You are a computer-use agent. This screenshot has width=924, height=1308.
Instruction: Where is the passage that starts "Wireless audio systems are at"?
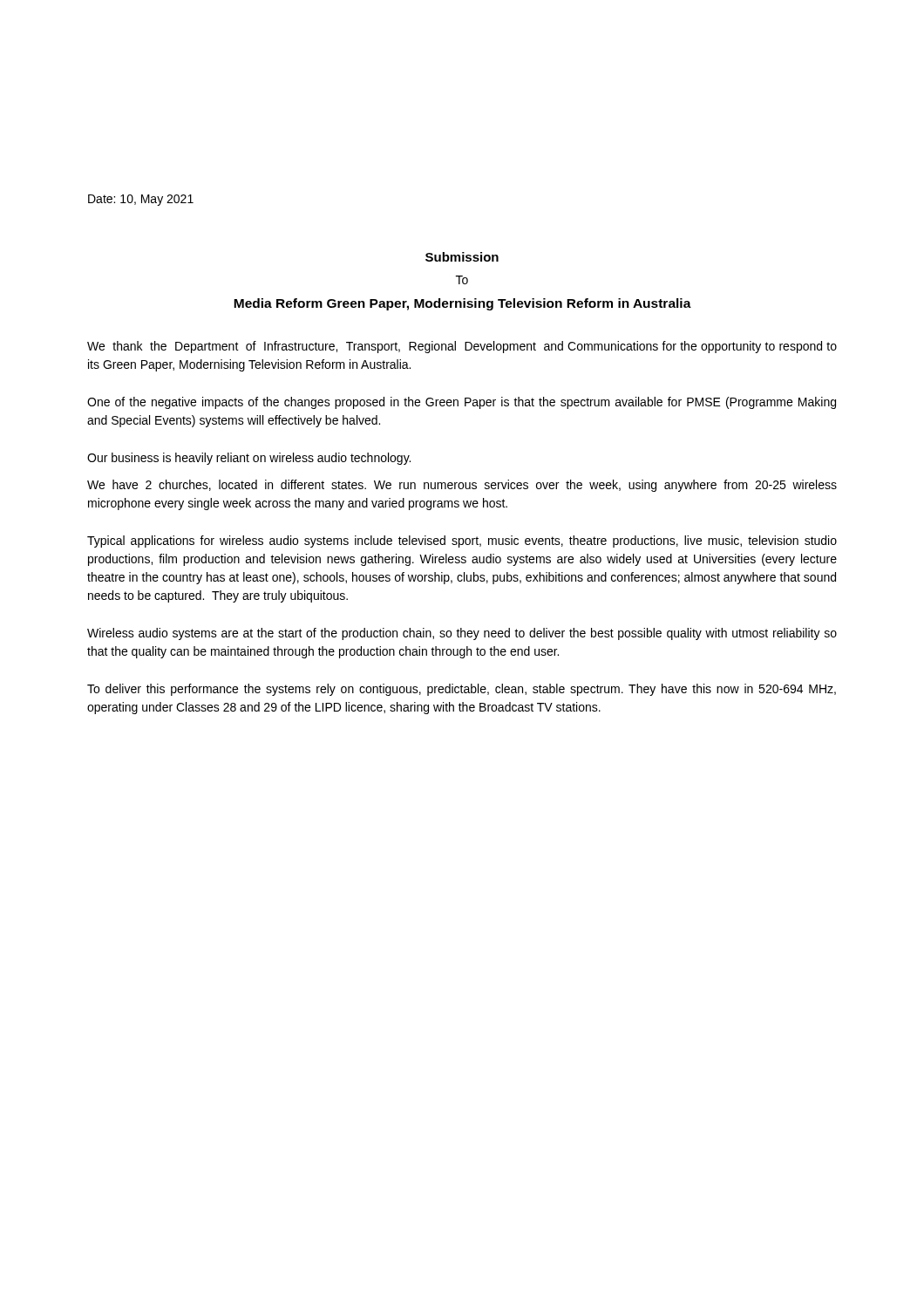(x=462, y=642)
